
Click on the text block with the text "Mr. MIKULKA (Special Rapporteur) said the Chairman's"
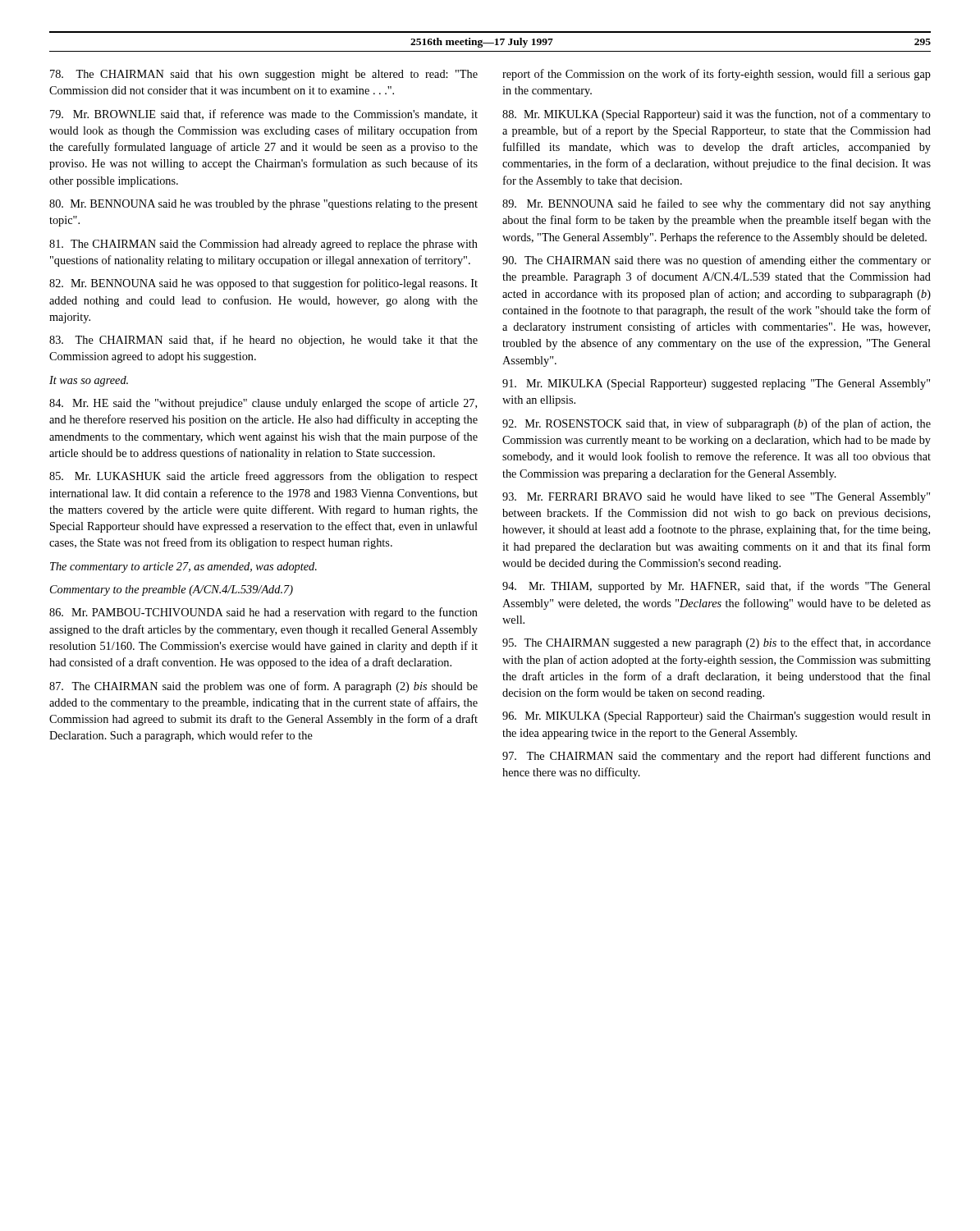(x=717, y=724)
